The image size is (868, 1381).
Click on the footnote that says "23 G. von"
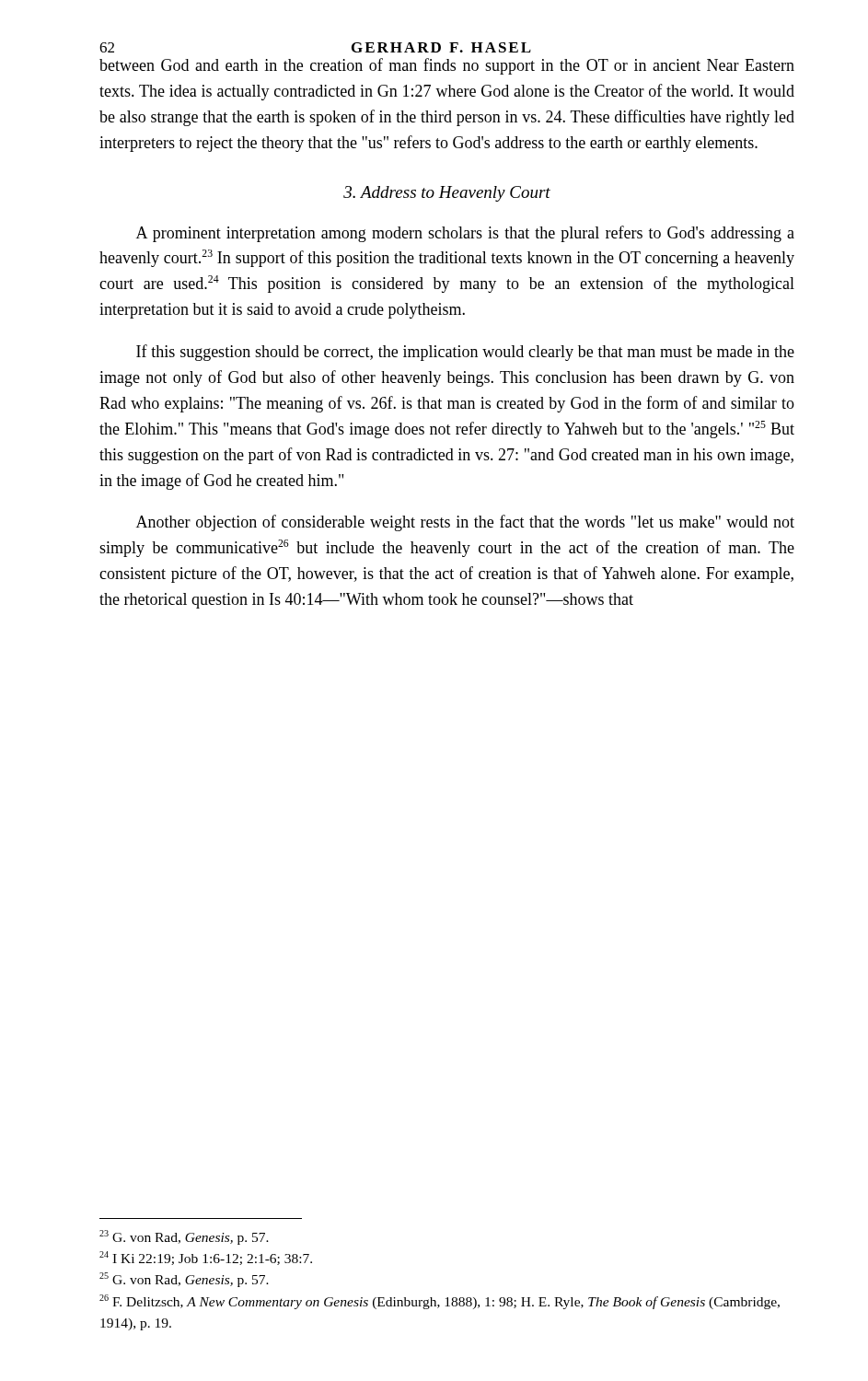click(x=184, y=1237)
